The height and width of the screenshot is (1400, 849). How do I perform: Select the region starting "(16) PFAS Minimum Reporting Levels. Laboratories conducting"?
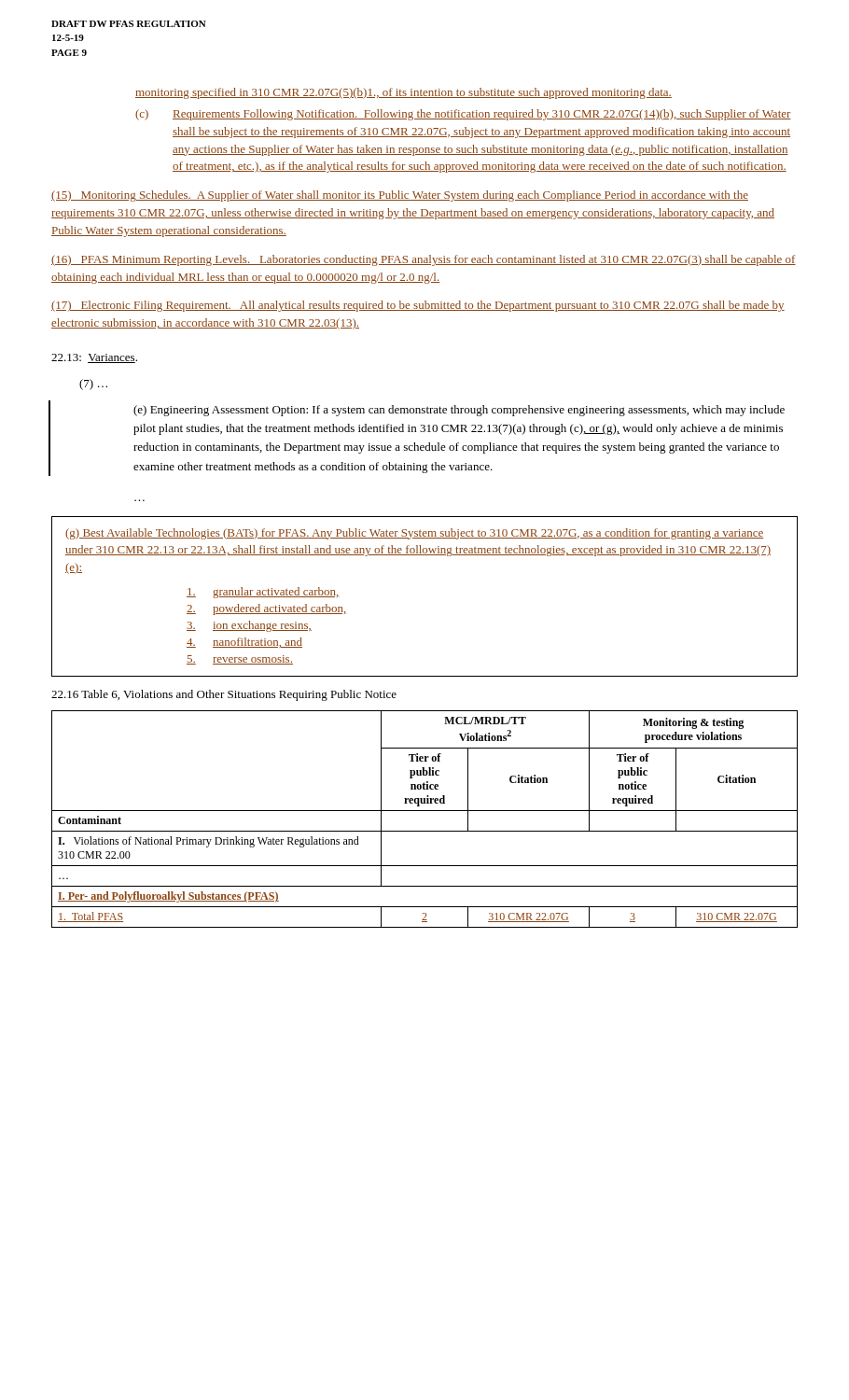pyautogui.click(x=423, y=268)
